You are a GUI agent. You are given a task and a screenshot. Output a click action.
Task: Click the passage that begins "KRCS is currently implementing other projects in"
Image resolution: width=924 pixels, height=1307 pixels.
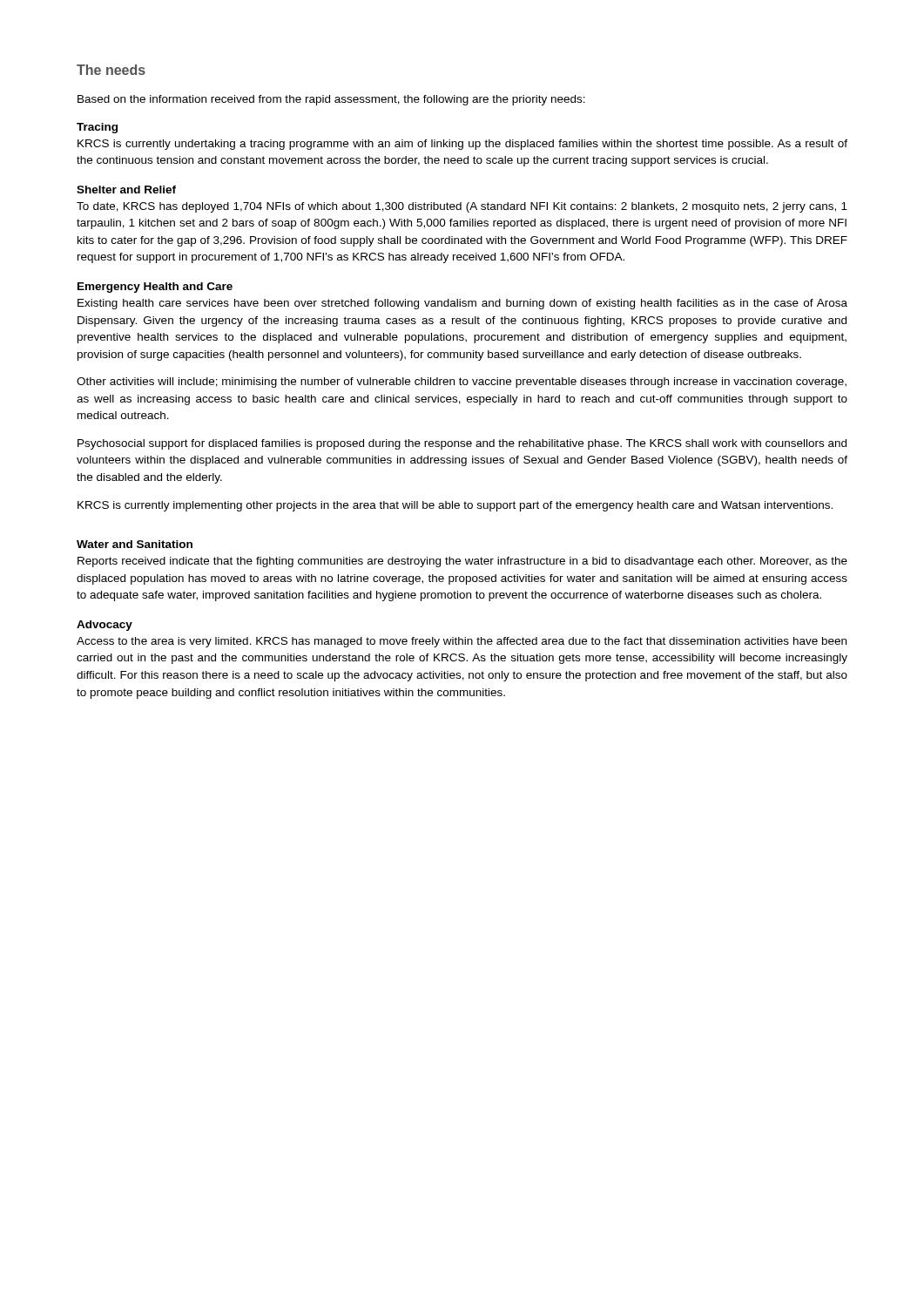pos(455,505)
